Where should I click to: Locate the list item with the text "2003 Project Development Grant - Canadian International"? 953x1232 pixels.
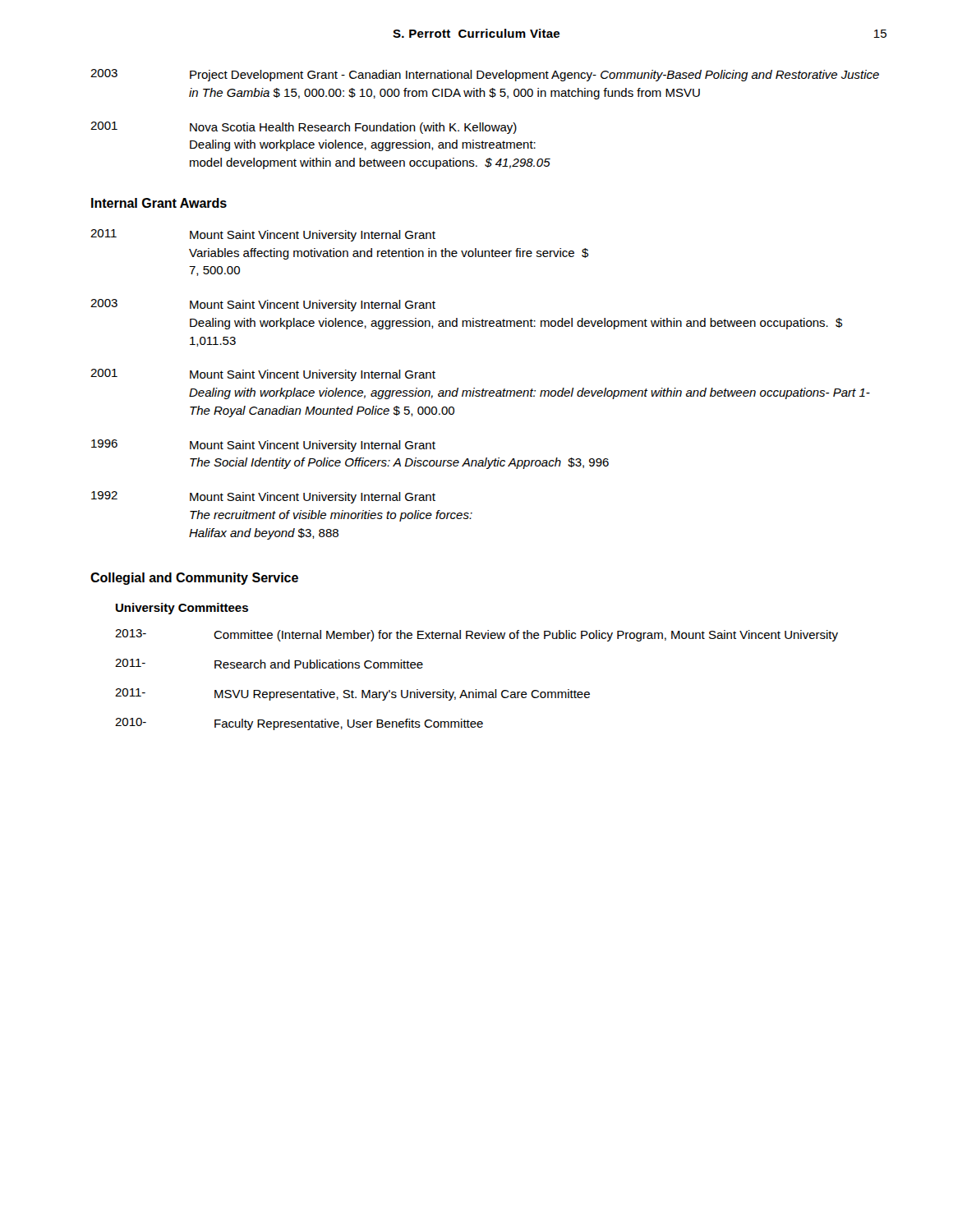point(489,84)
